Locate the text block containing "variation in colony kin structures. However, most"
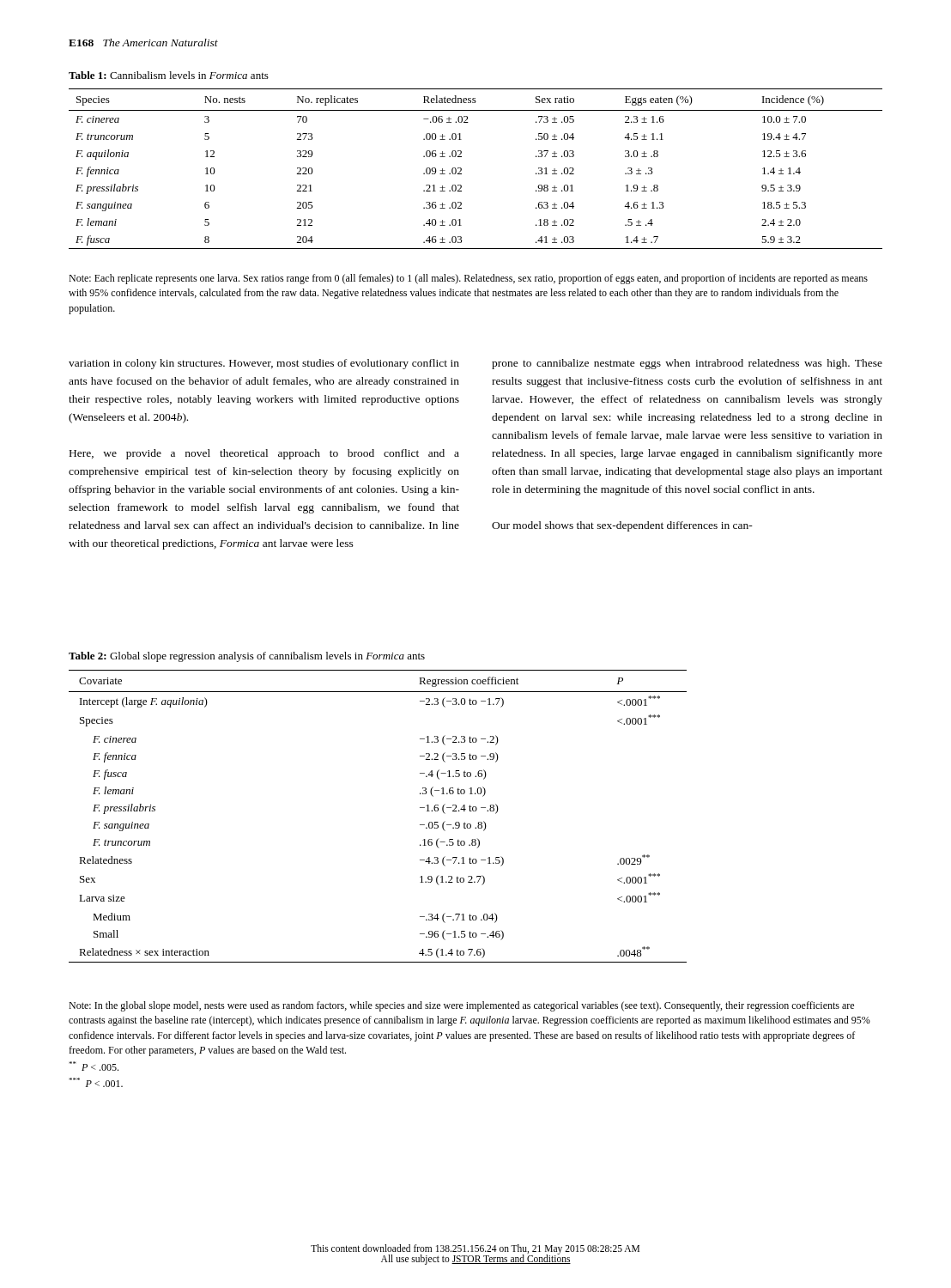This screenshot has height=1288, width=951. [264, 453]
